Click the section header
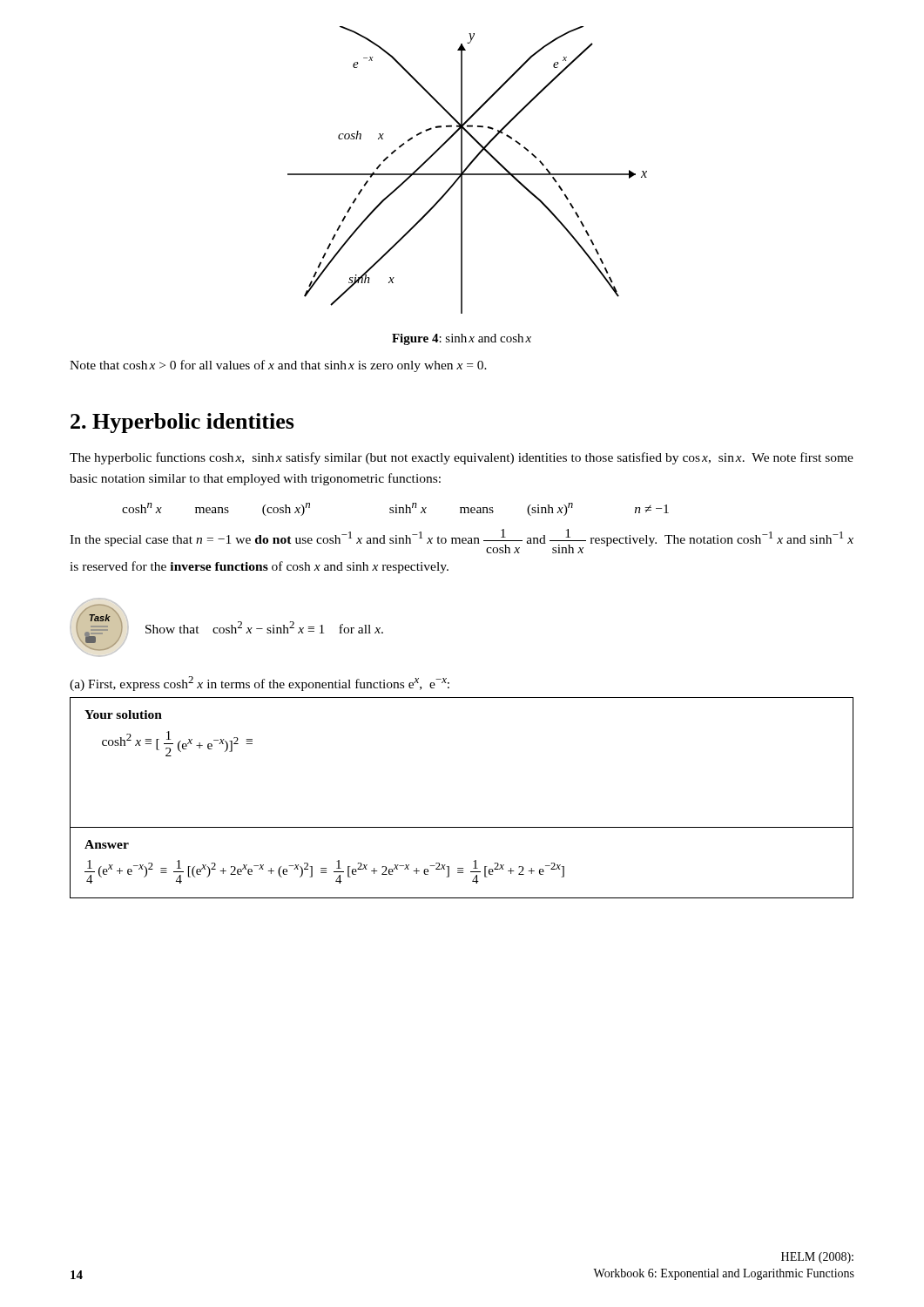The width and height of the screenshot is (924, 1307). click(182, 421)
